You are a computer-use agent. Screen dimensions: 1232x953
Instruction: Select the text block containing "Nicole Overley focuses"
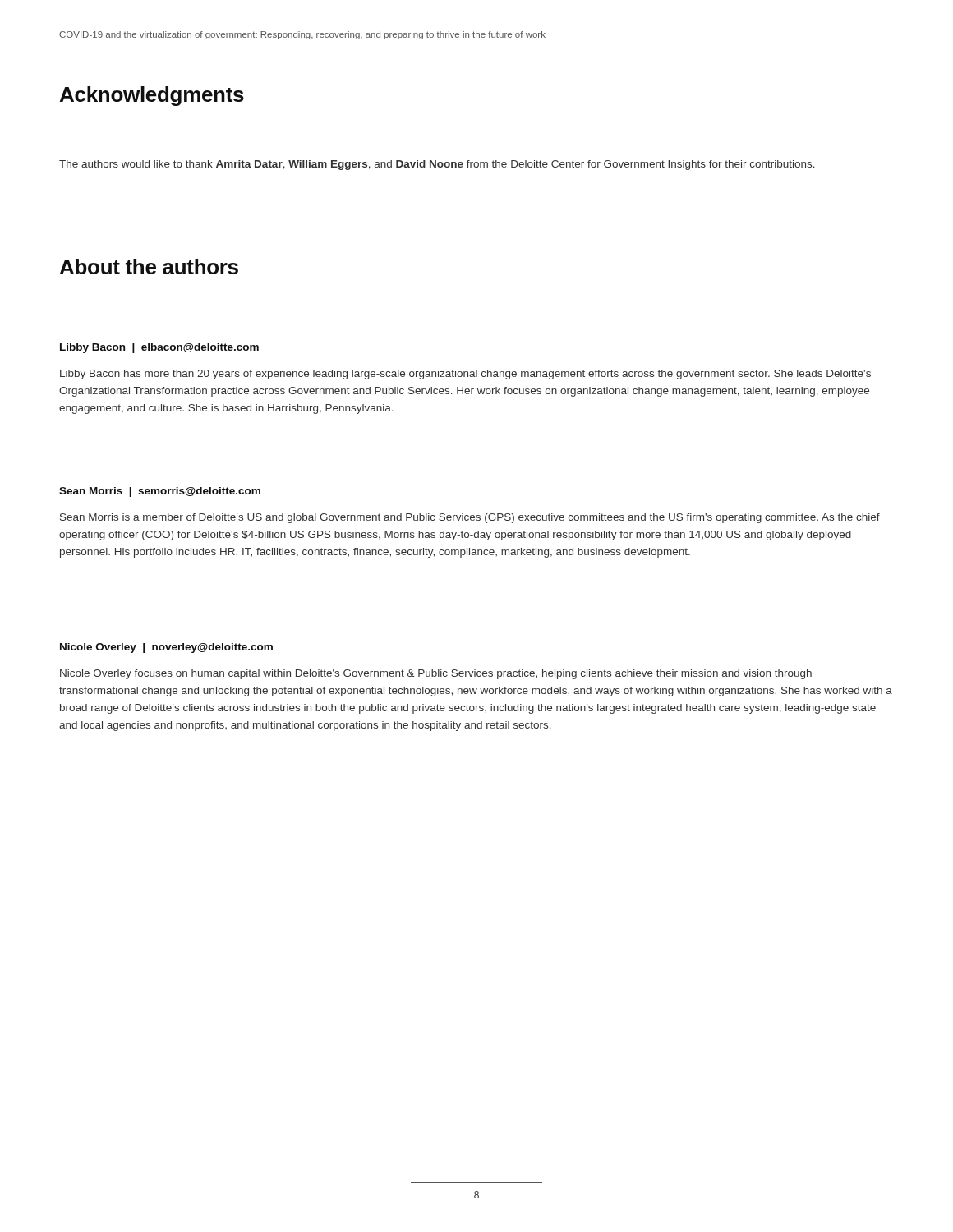pos(476,699)
